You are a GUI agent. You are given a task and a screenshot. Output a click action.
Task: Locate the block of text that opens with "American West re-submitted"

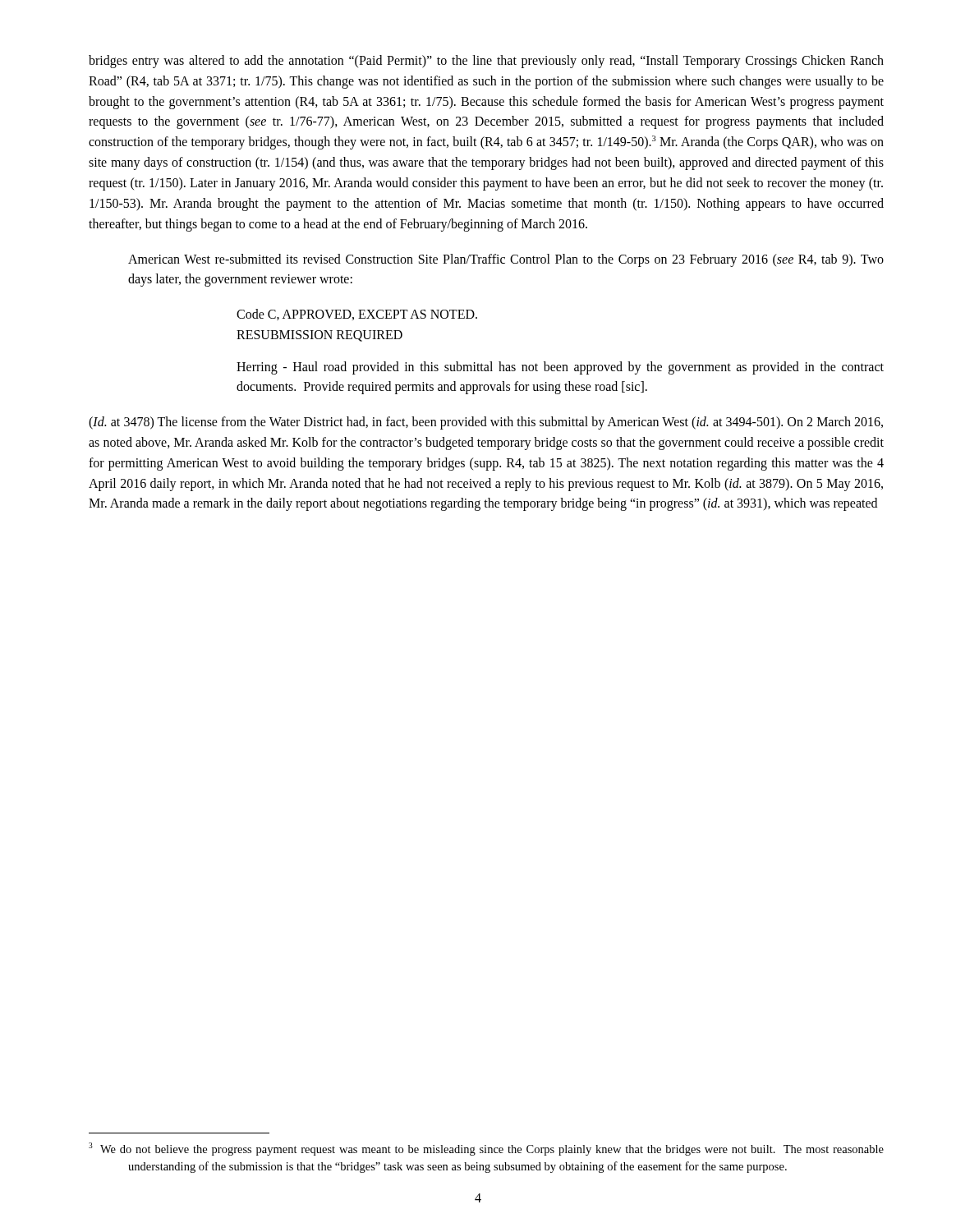[x=506, y=270]
